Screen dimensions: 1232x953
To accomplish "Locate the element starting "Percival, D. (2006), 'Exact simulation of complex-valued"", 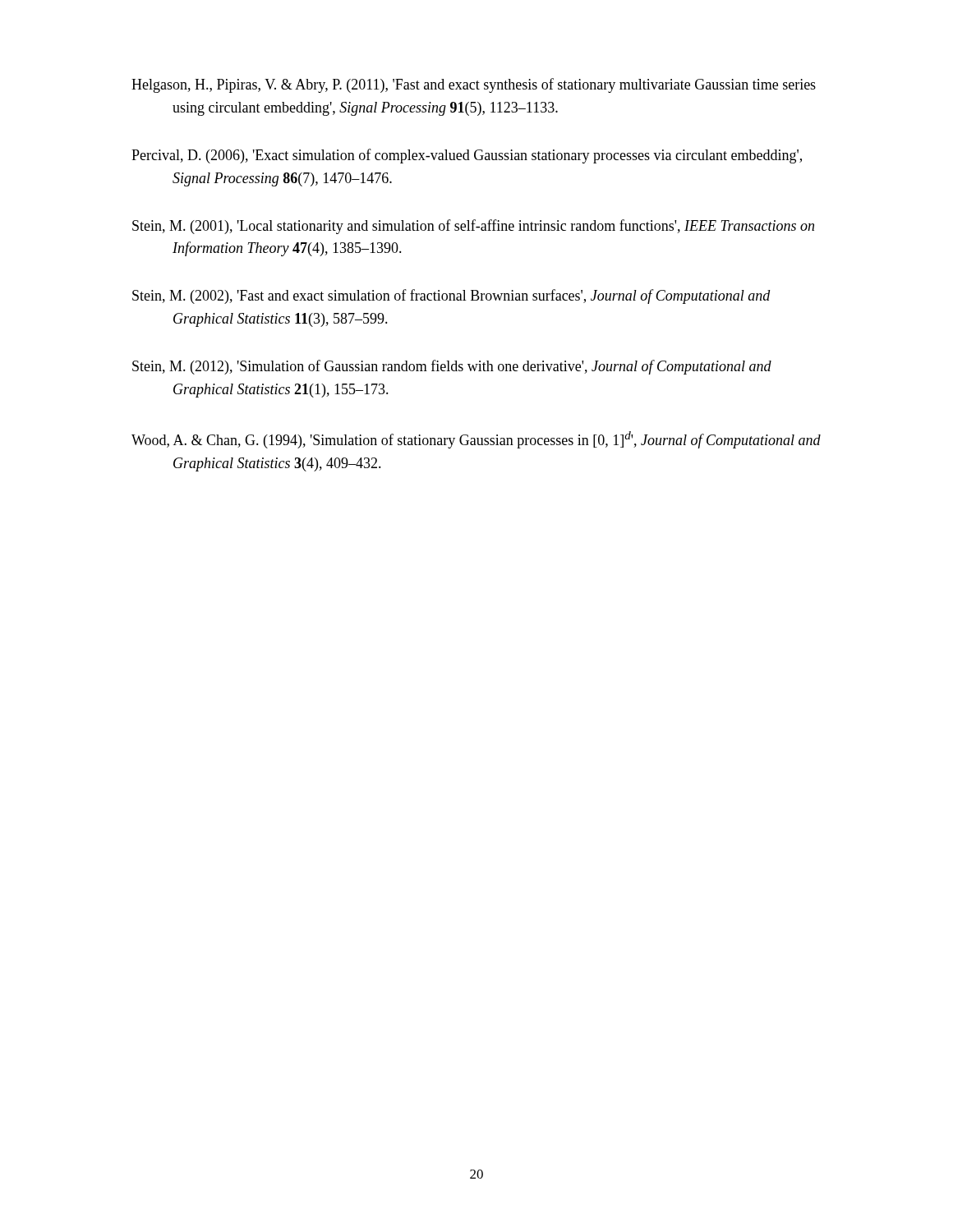I will pos(467,167).
